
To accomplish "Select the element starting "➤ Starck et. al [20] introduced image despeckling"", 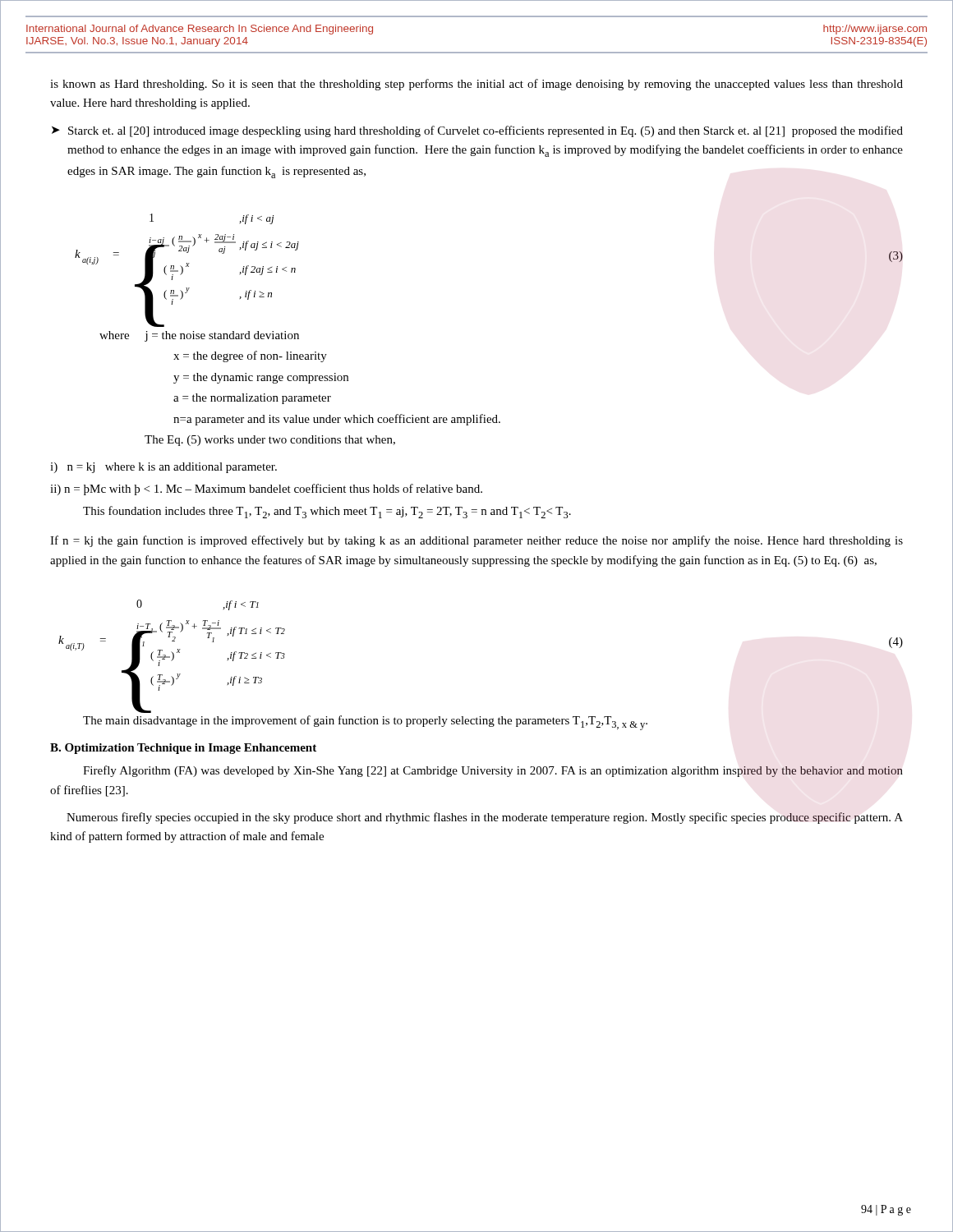I will point(476,152).
